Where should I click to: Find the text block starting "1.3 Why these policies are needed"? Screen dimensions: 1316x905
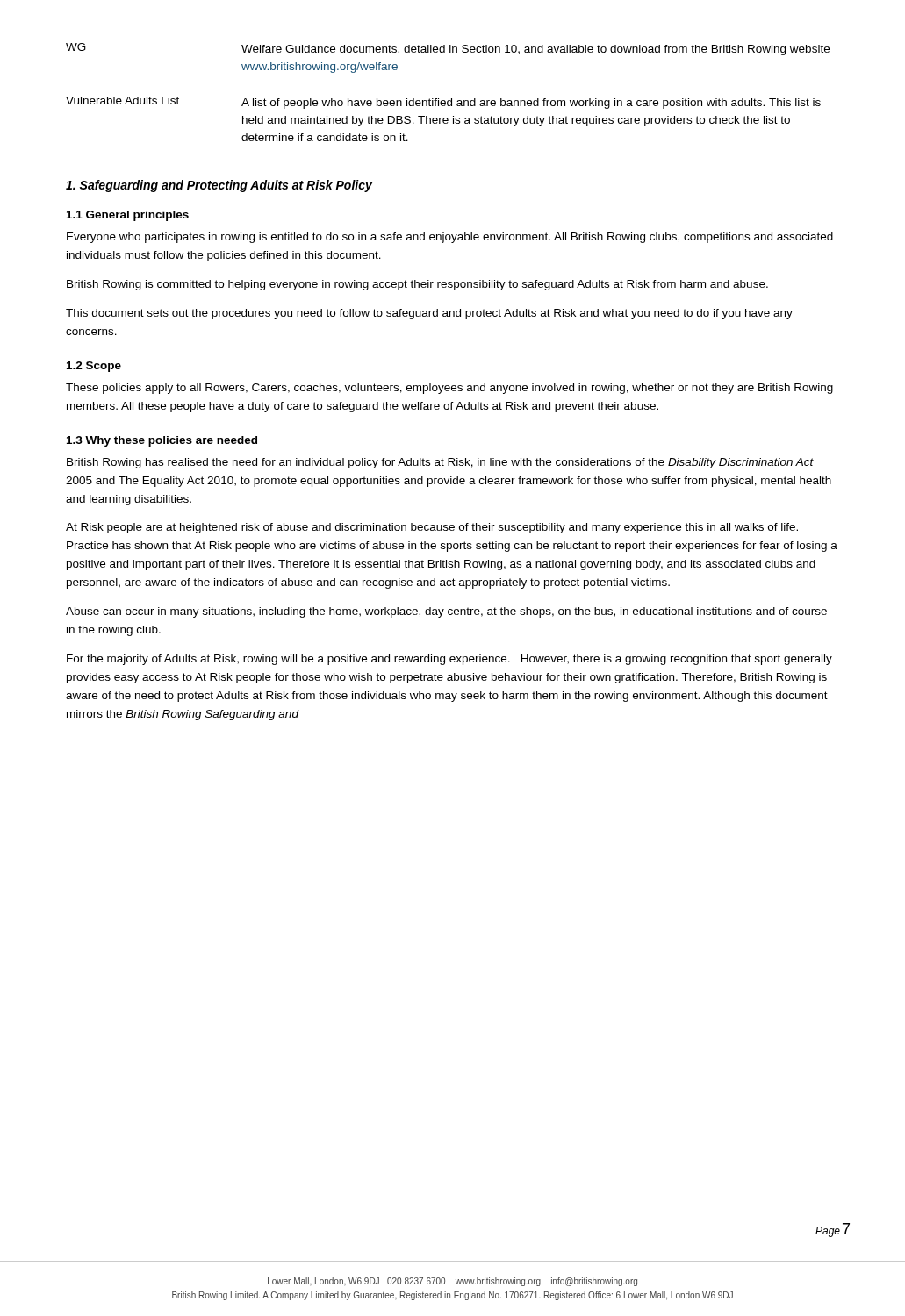(162, 440)
